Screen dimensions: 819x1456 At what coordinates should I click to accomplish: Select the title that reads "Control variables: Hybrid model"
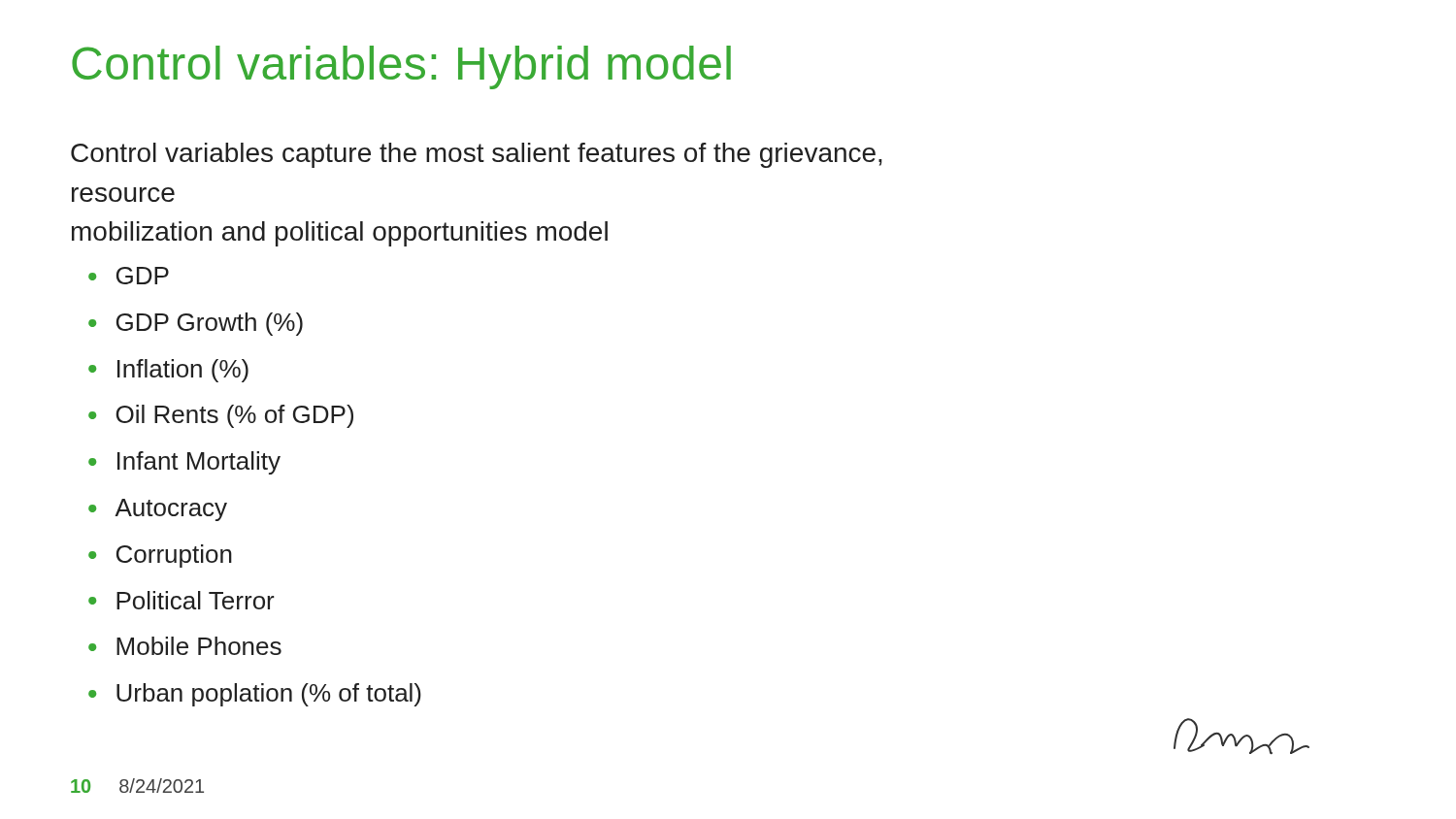pyautogui.click(x=402, y=64)
